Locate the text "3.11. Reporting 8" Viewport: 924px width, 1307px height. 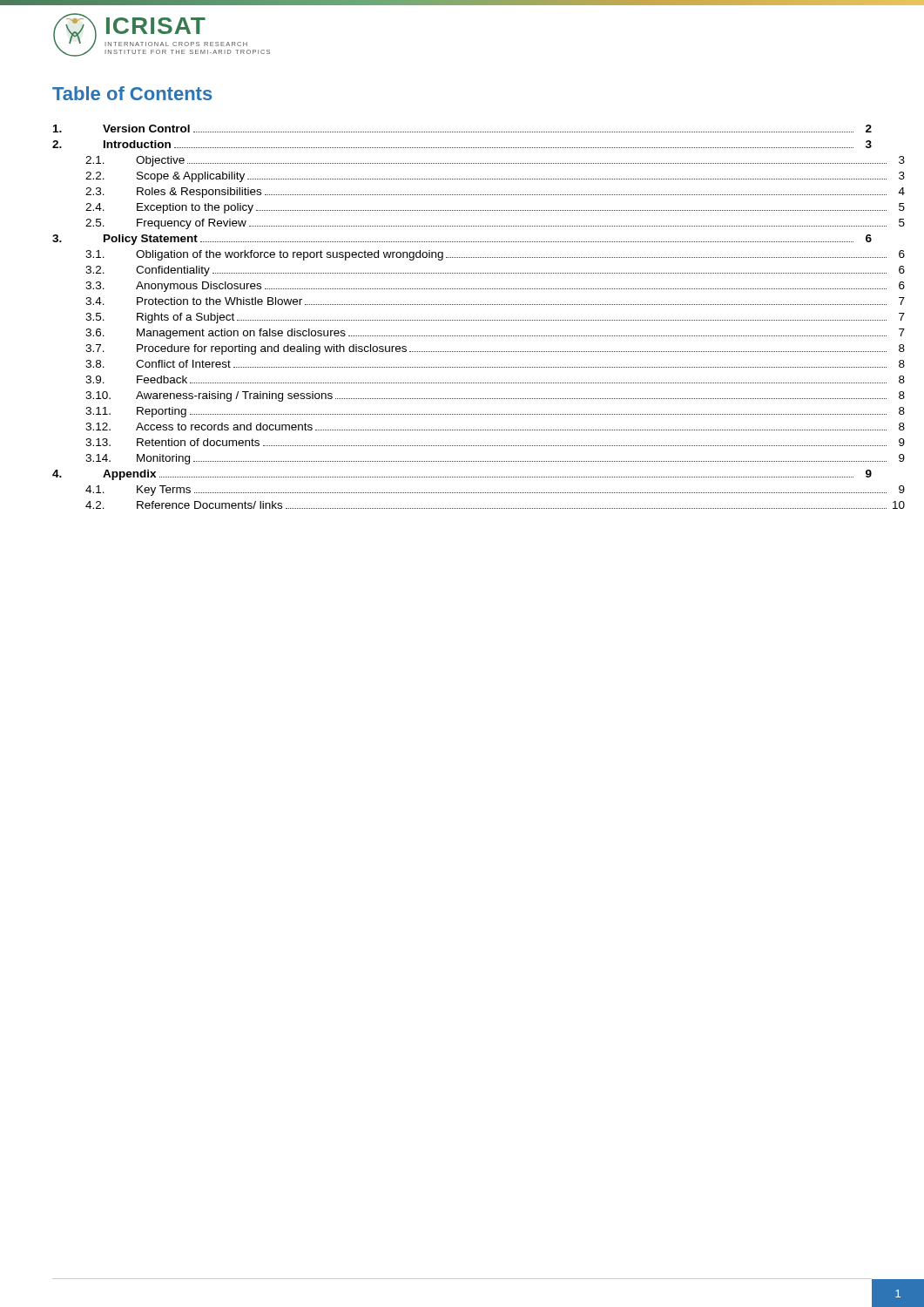pos(495,411)
